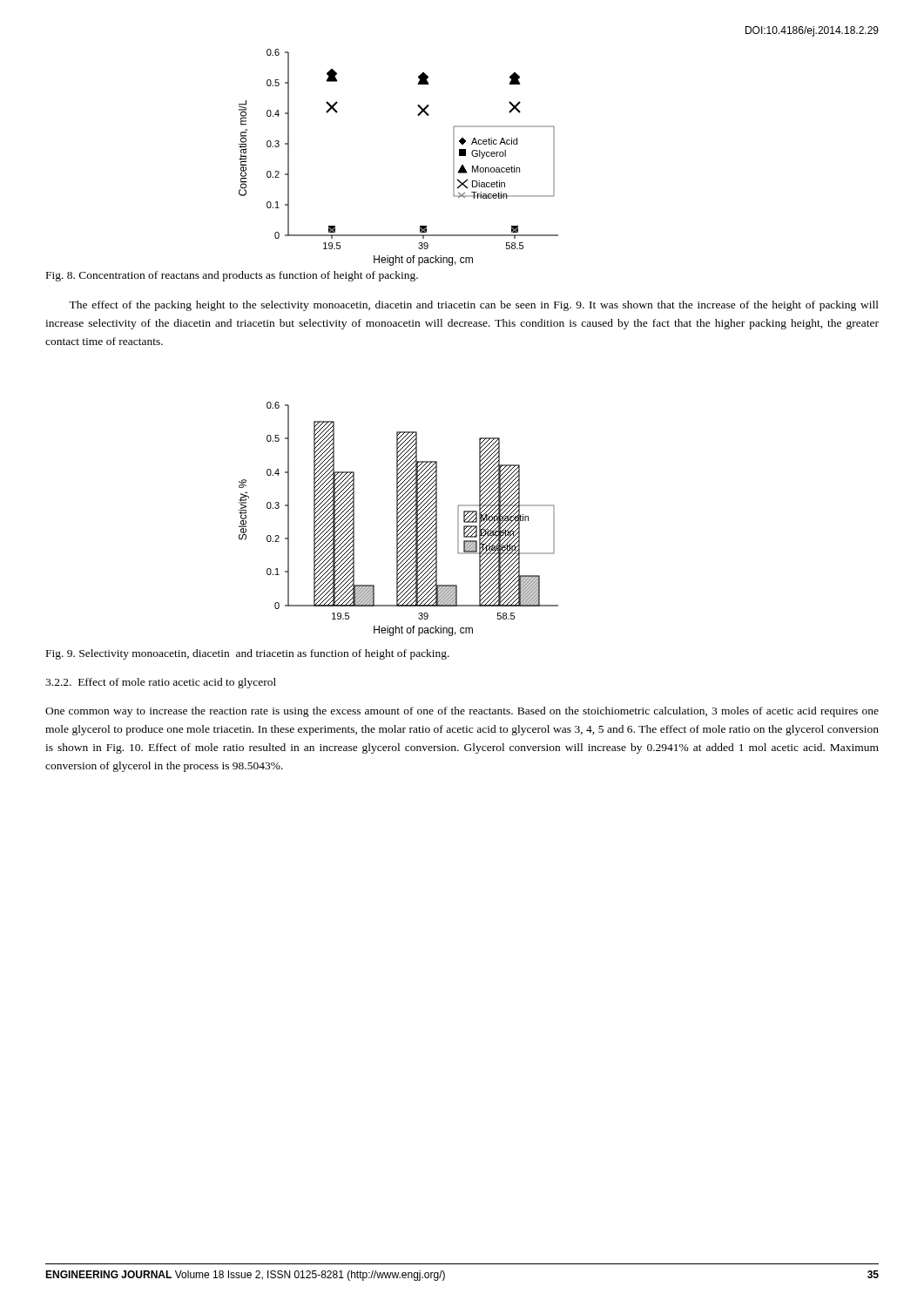Point to the section header beginning "3.2.2. Effect of mole ratio acetic"
The width and height of the screenshot is (924, 1307).
(161, 682)
